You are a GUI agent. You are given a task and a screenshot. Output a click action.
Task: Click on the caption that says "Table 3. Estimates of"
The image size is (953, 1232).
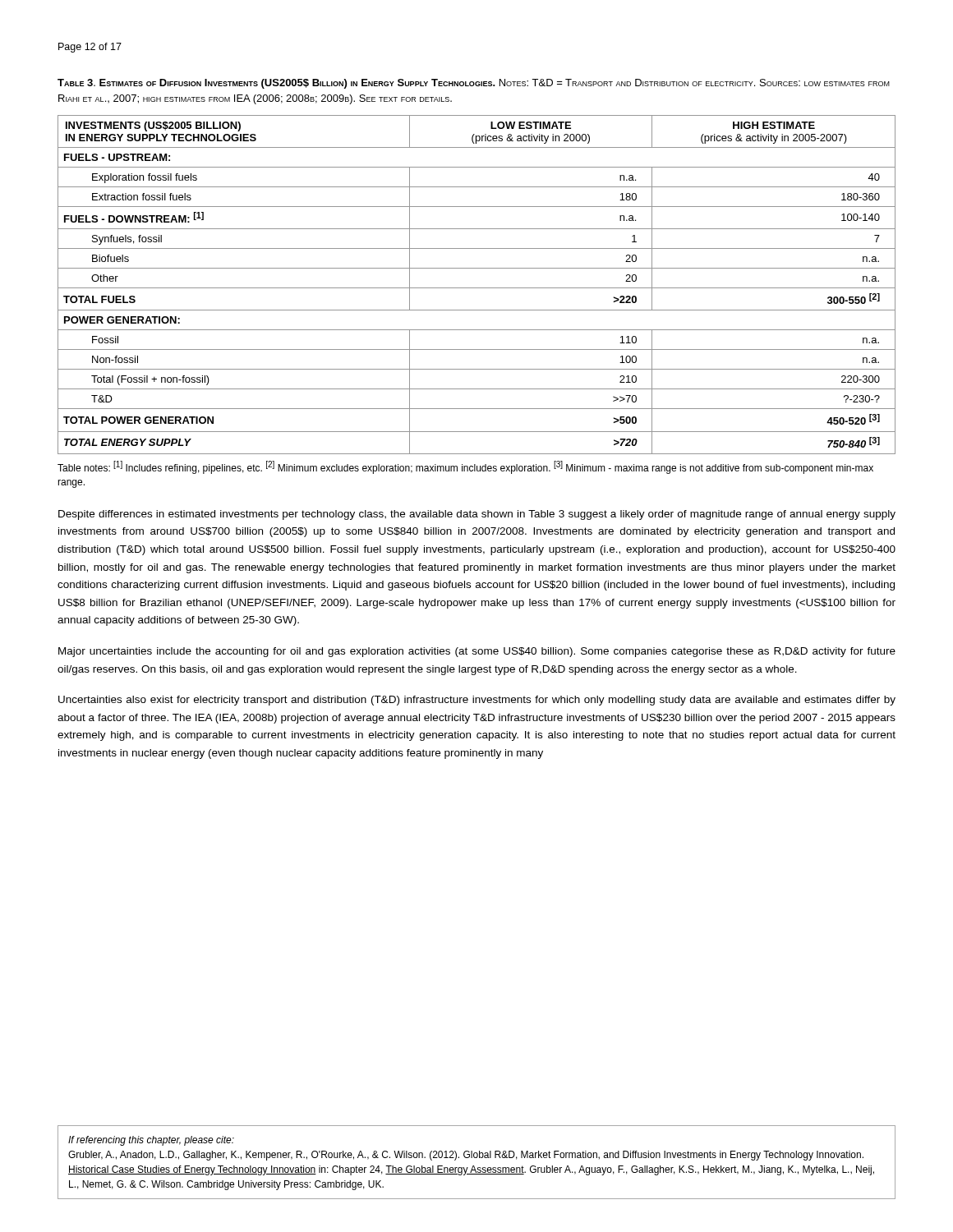coord(474,90)
